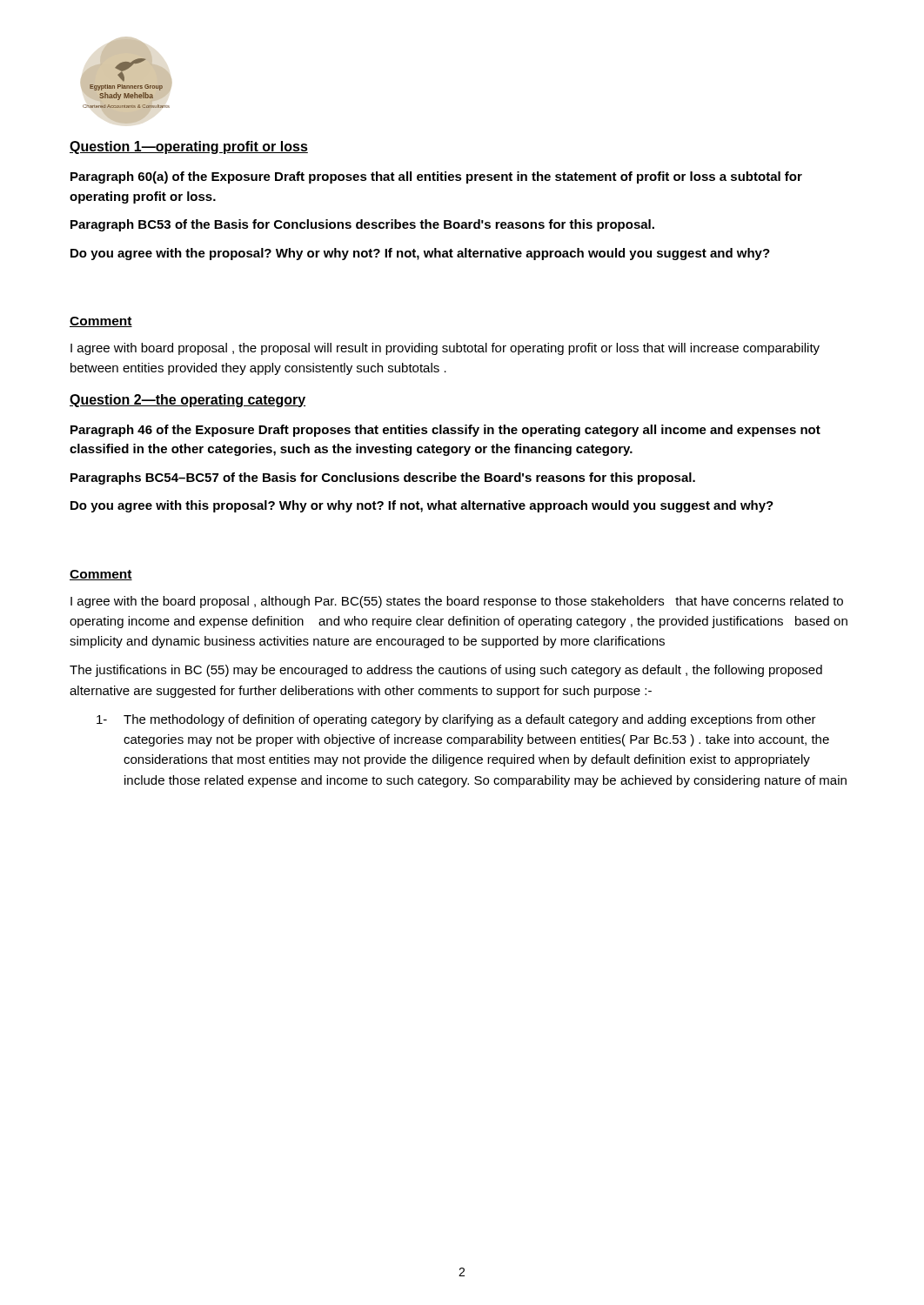Point to the block beginning "1- The methodology of definition of operating category"

click(475, 749)
